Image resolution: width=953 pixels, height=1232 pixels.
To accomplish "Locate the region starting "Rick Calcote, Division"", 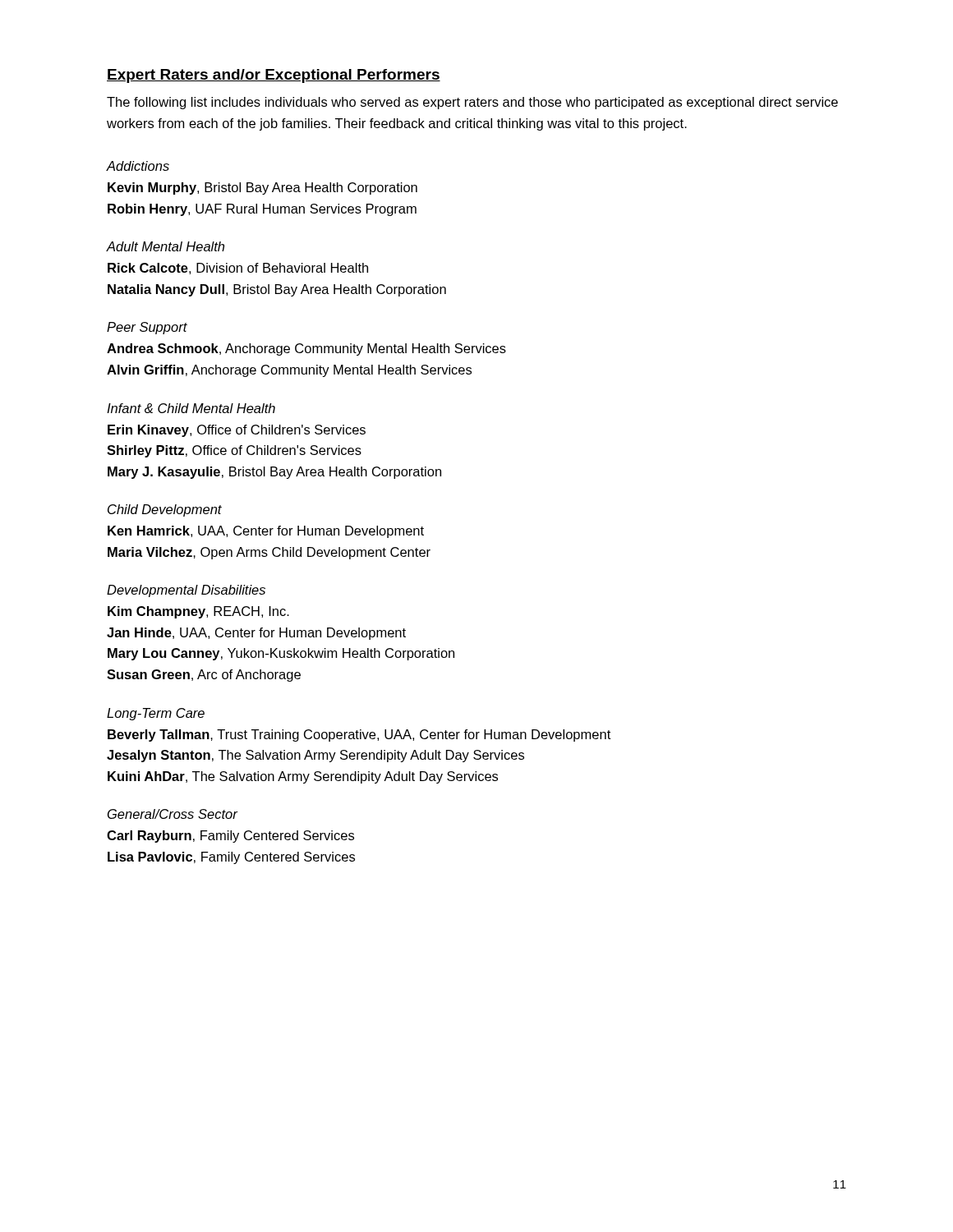I will pos(238,268).
